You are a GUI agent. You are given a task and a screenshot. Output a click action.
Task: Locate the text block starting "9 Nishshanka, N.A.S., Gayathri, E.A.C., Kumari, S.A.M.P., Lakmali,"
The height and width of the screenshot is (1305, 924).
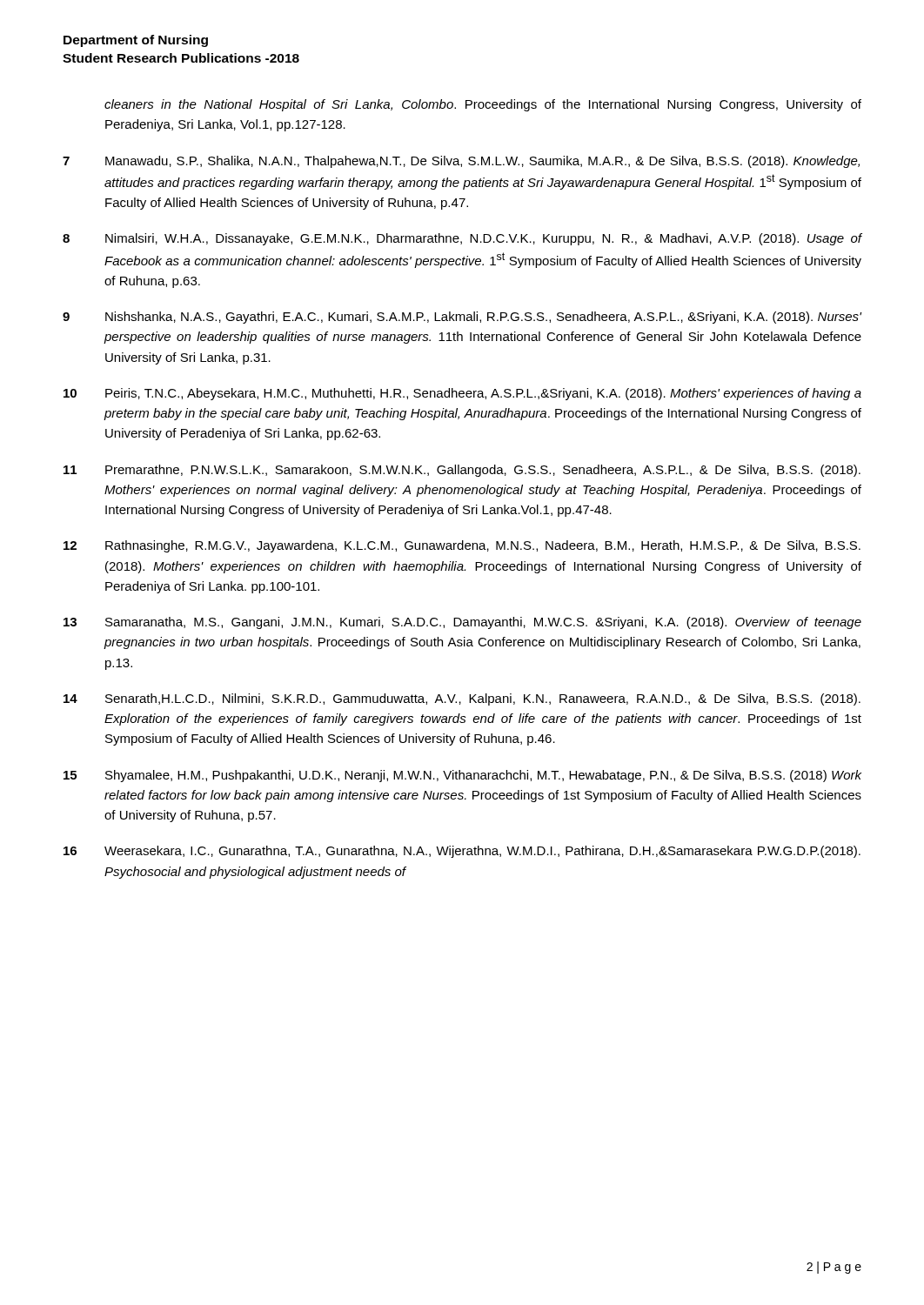pos(462,337)
